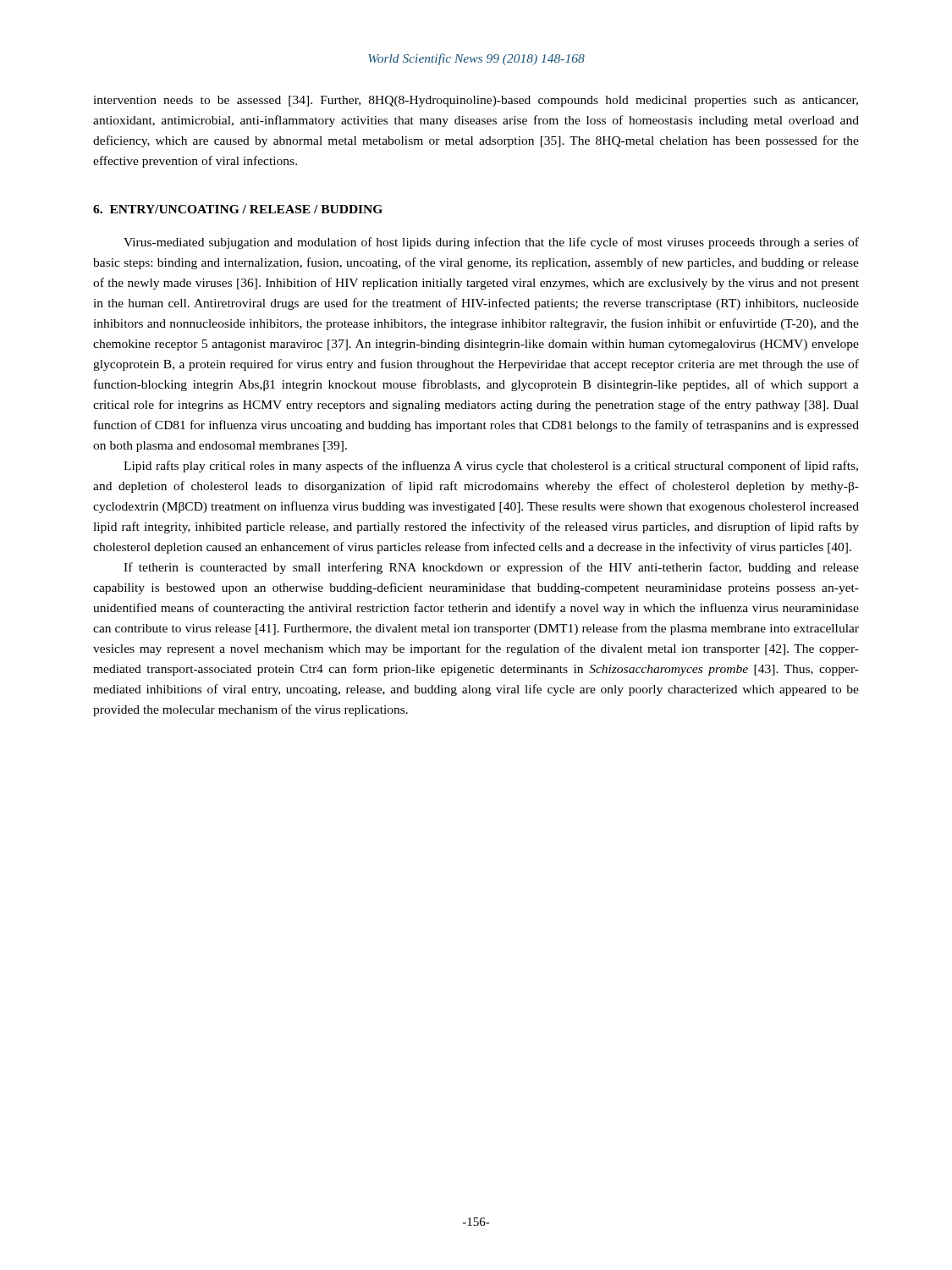This screenshot has width=952, height=1270.
Task: Locate the text block that reads "Virus-mediated subjugation and"
Action: (x=476, y=343)
